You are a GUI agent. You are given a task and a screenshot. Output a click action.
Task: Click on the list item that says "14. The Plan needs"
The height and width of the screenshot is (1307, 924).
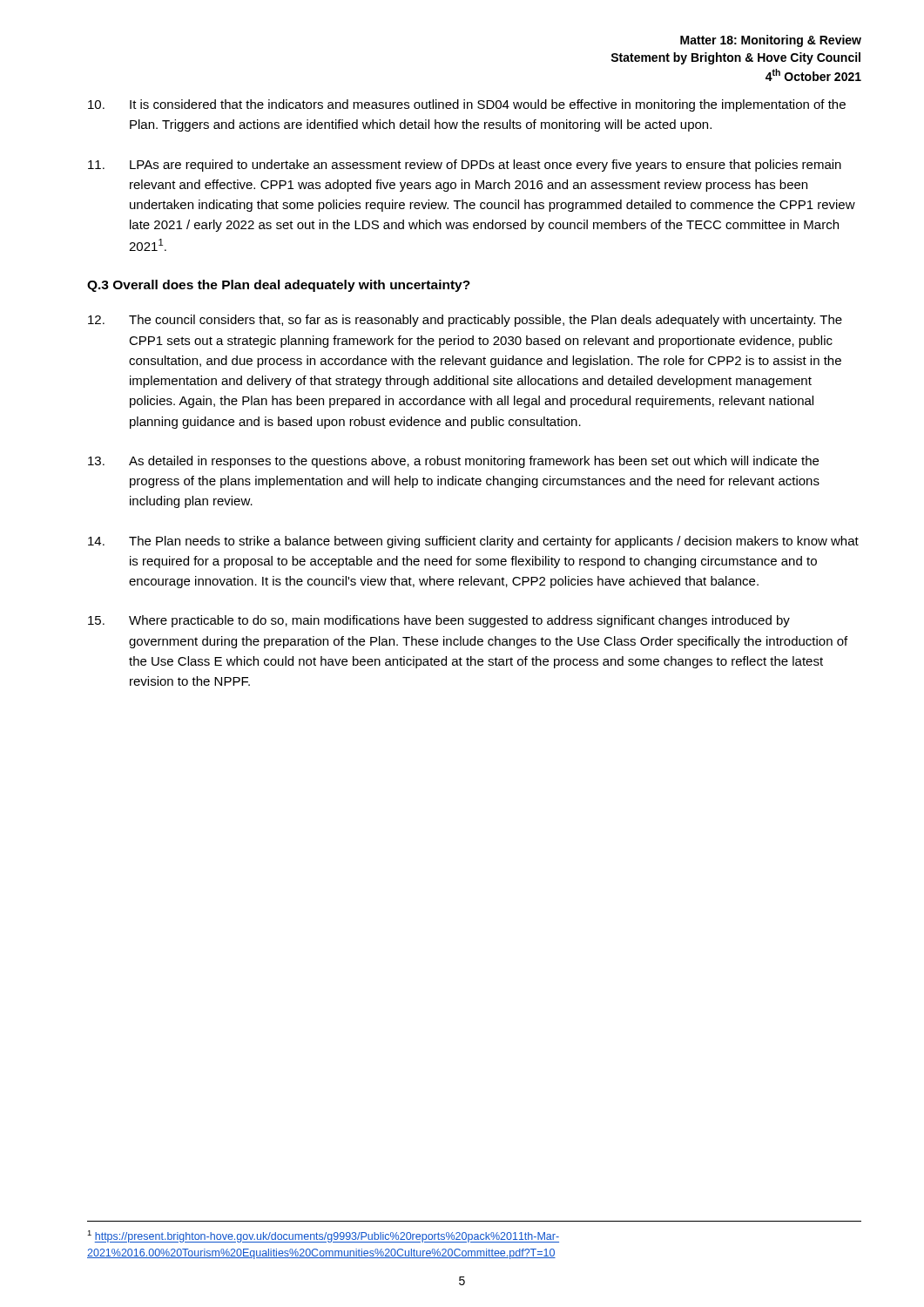click(474, 561)
